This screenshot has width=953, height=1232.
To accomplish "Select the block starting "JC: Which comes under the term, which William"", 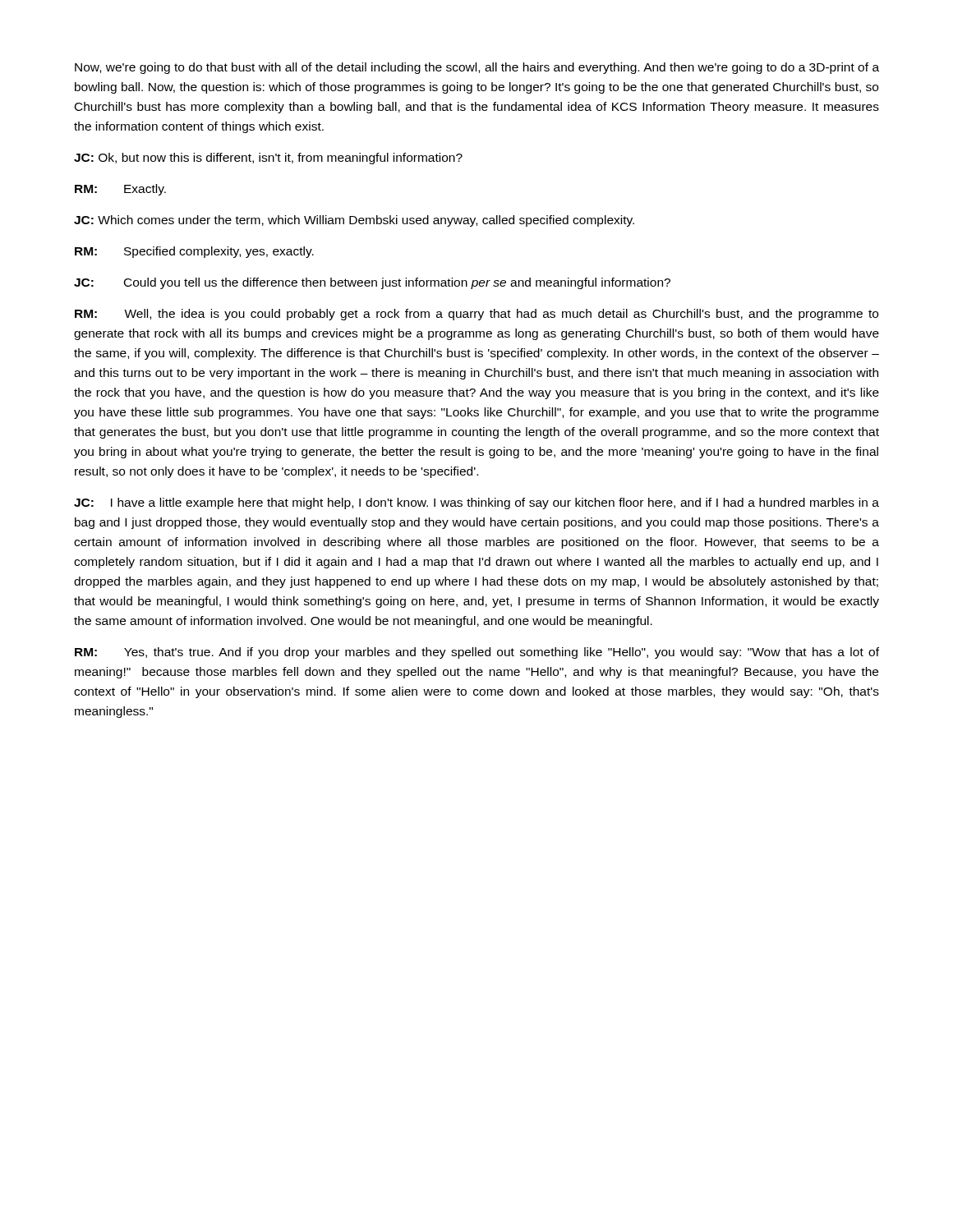I will coord(476,220).
